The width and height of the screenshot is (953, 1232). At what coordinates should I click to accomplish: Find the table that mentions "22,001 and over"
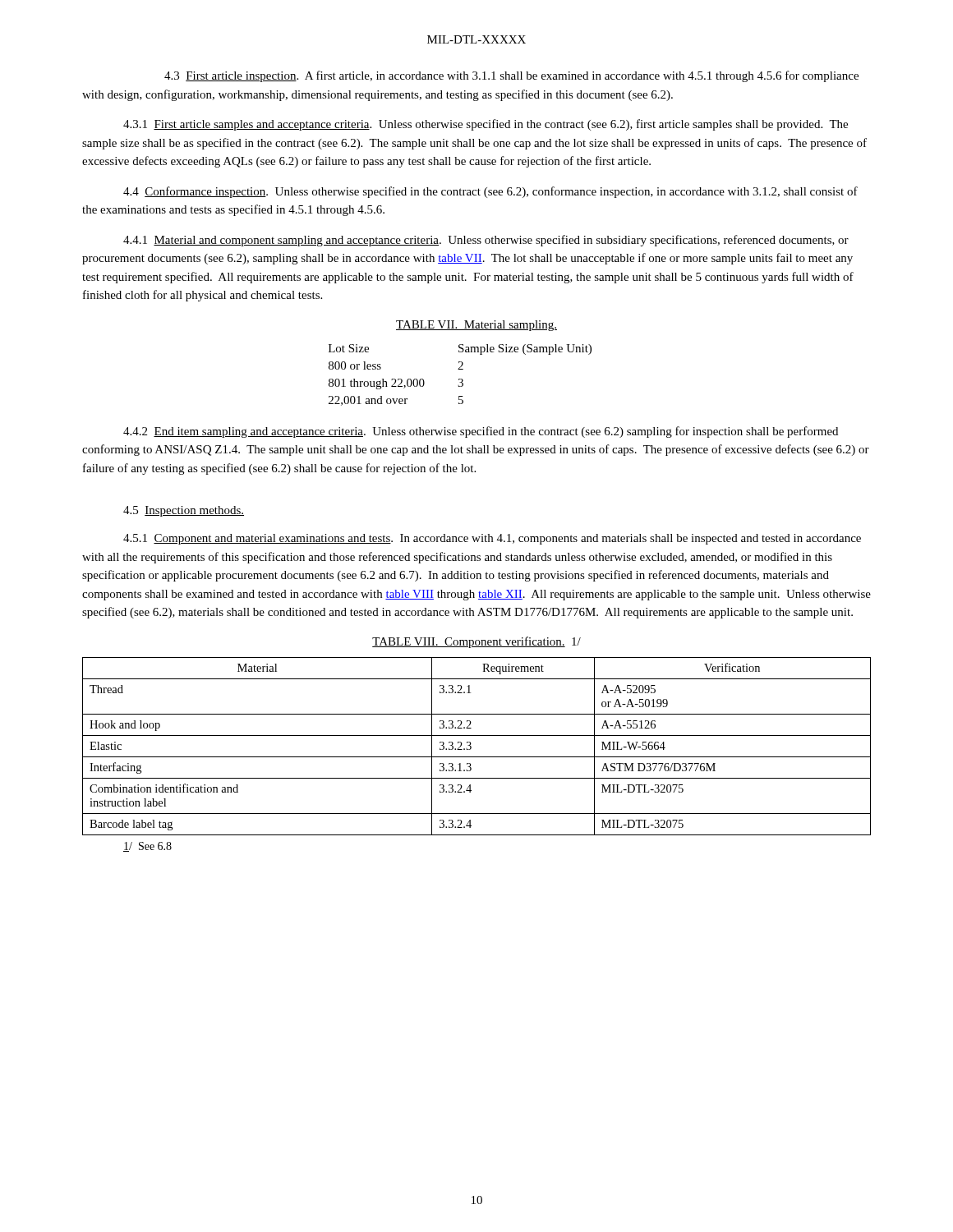(476, 374)
